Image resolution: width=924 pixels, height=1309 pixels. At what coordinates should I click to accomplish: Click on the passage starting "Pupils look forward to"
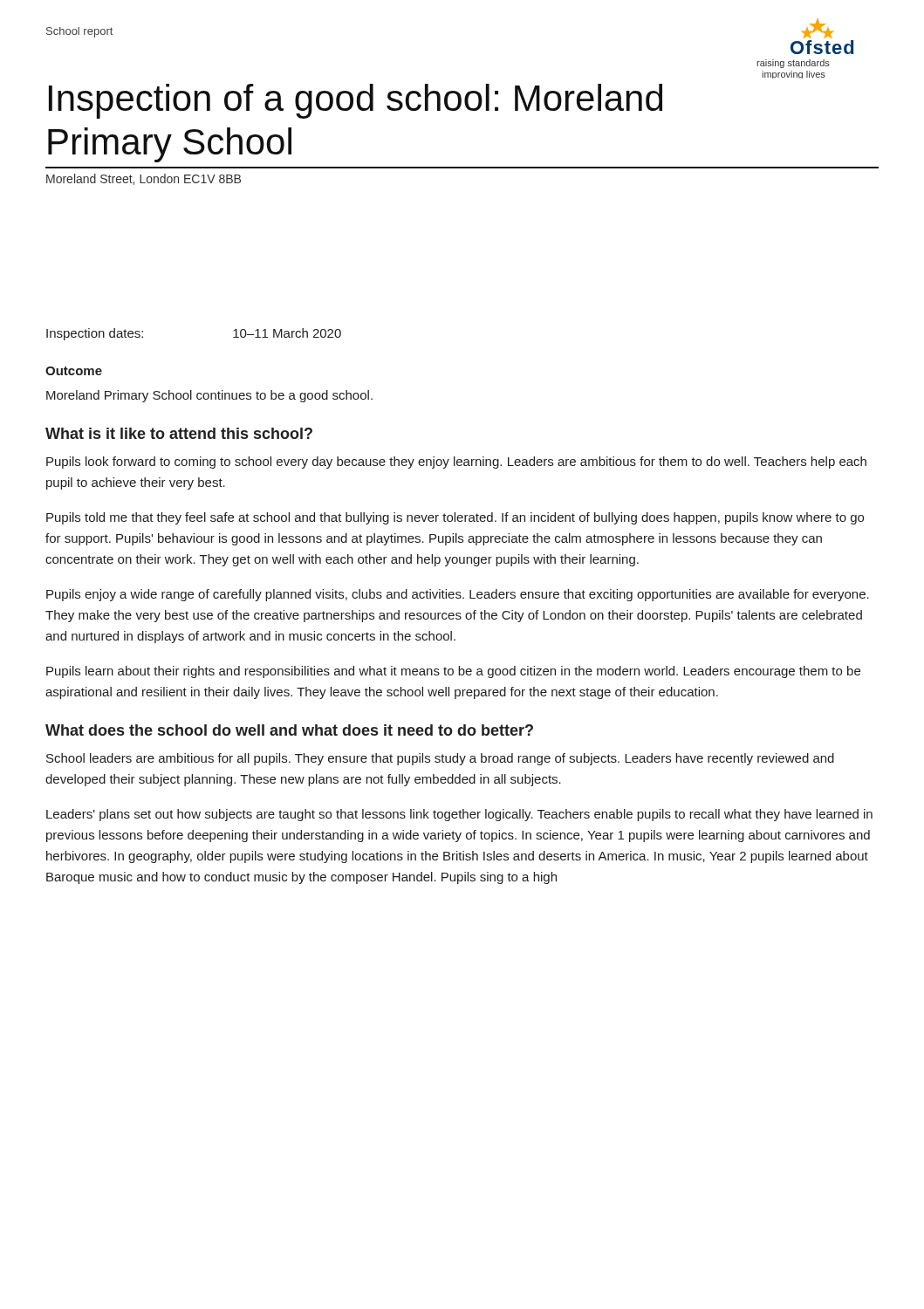point(456,472)
